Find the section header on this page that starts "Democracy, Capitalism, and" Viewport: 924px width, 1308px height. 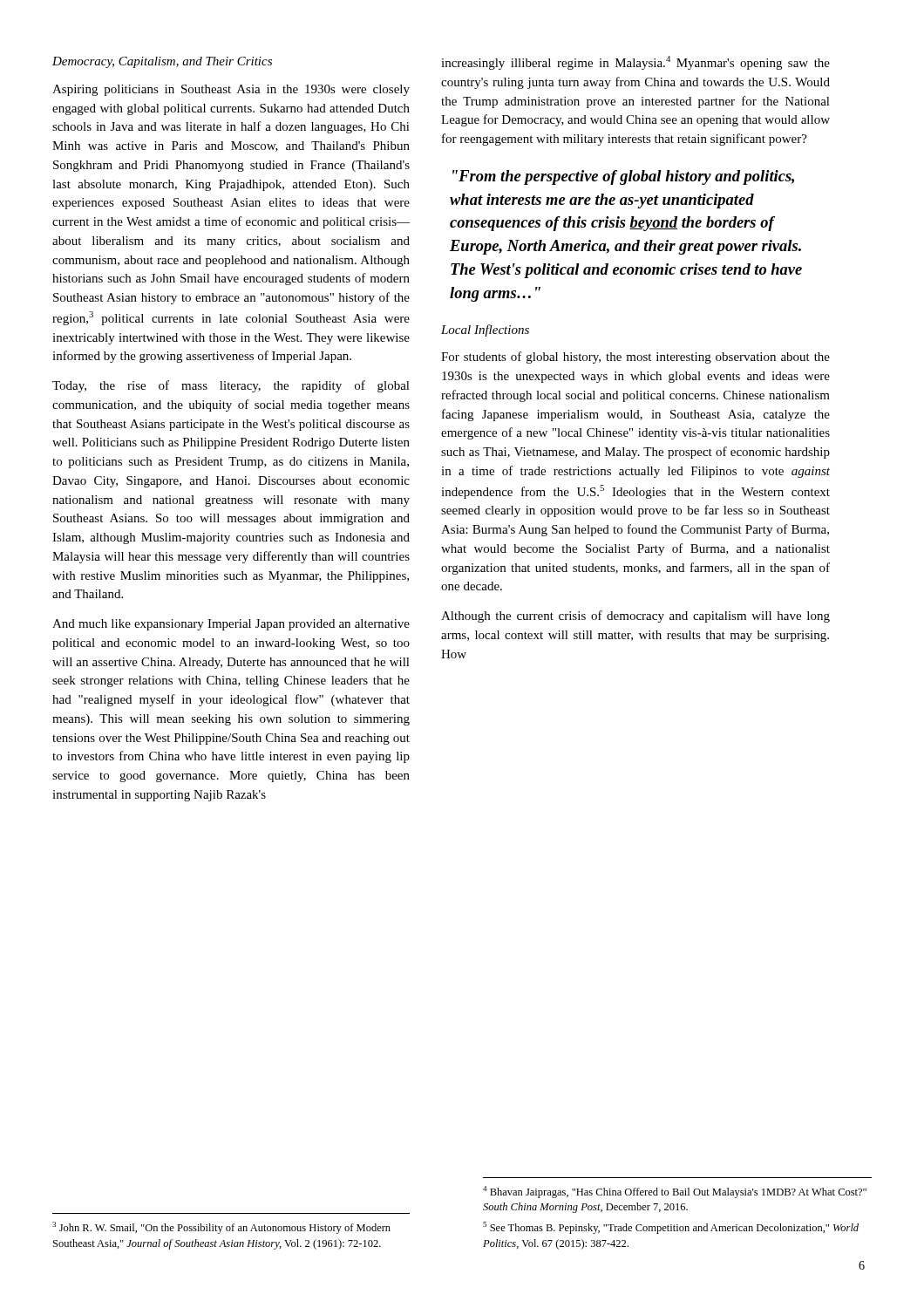click(x=231, y=62)
